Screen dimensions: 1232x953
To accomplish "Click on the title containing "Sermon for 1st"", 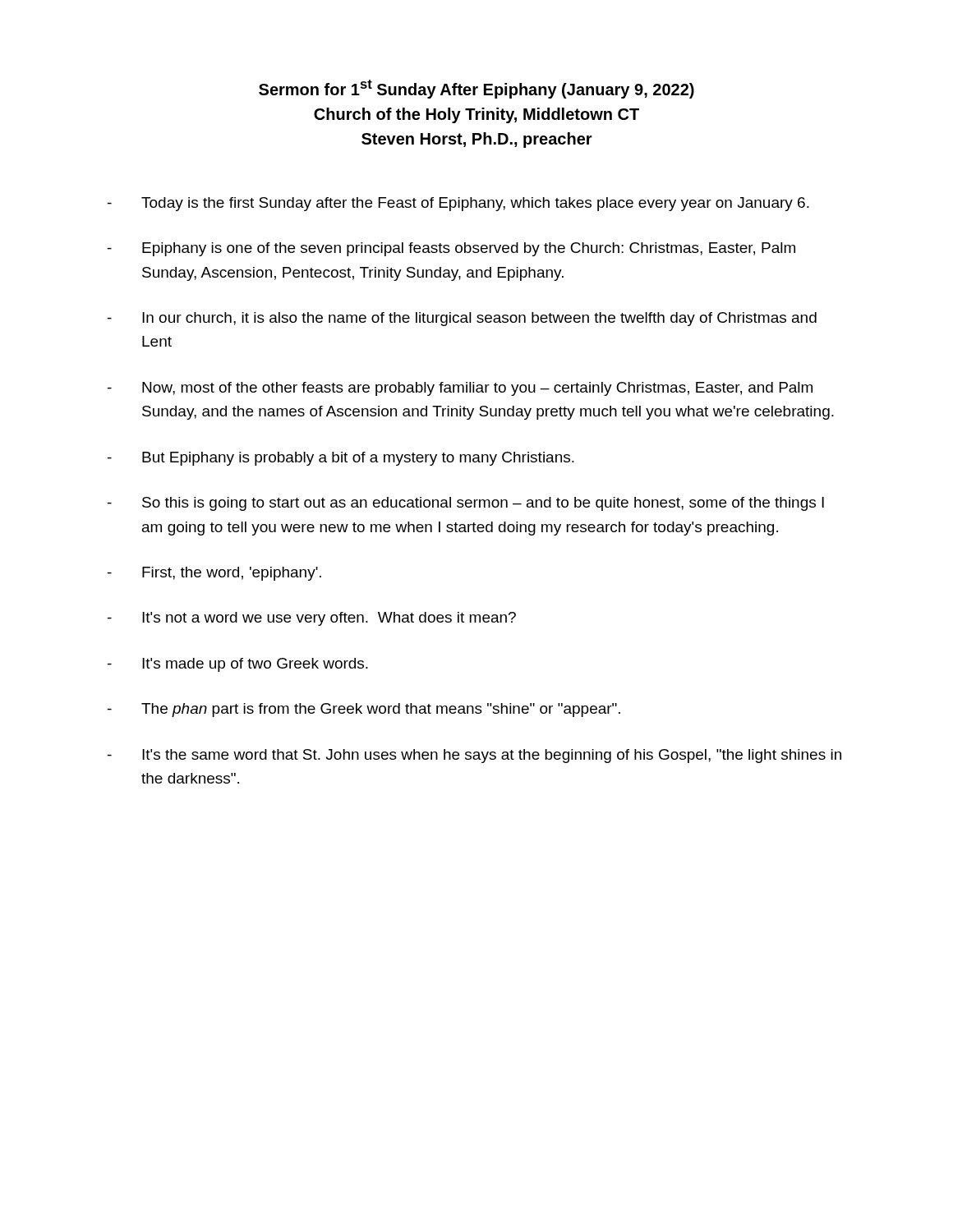I will tap(476, 112).
